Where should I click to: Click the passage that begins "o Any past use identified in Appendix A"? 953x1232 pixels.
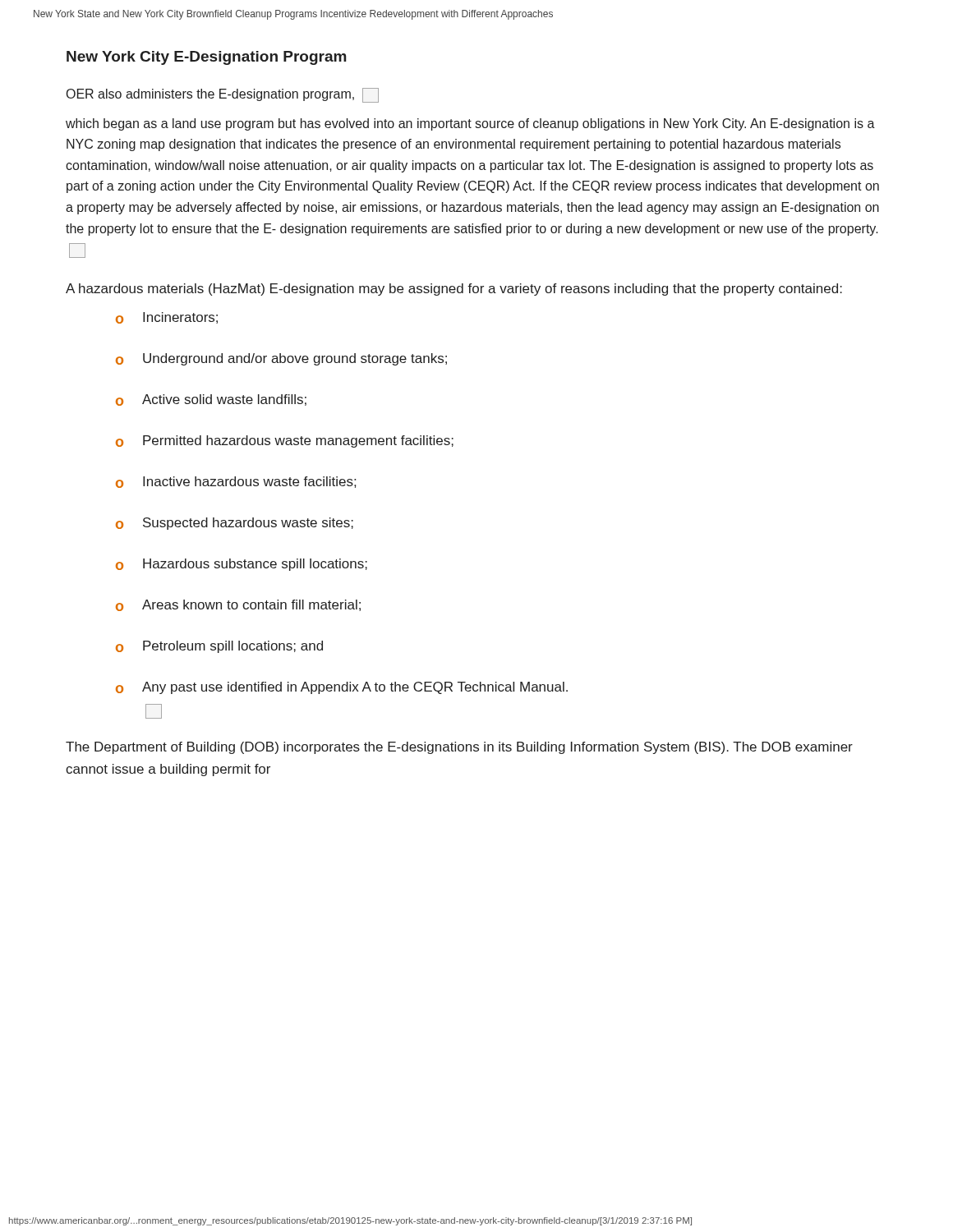point(342,698)
